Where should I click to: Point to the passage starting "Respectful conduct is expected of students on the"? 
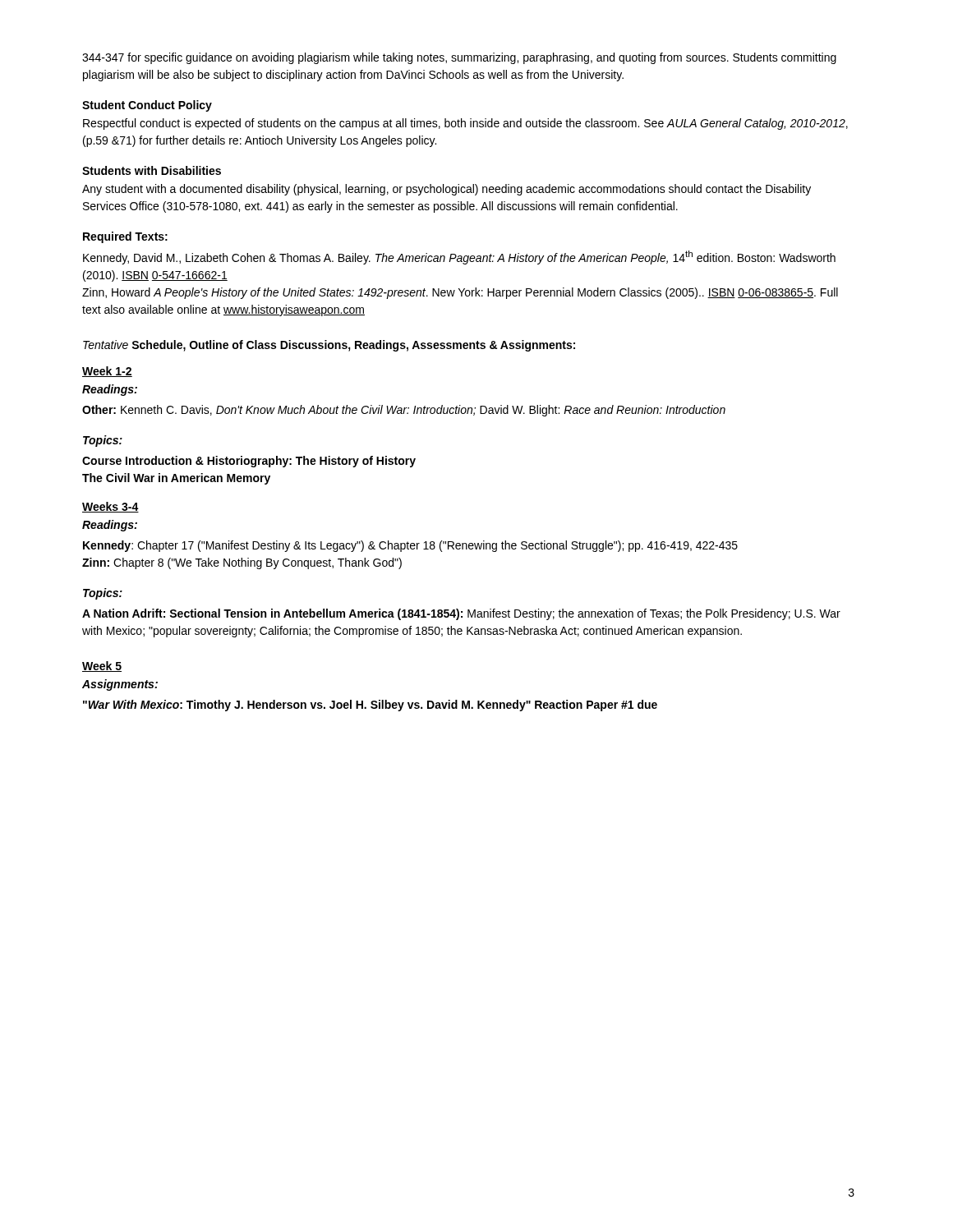(x=465, y=132)
